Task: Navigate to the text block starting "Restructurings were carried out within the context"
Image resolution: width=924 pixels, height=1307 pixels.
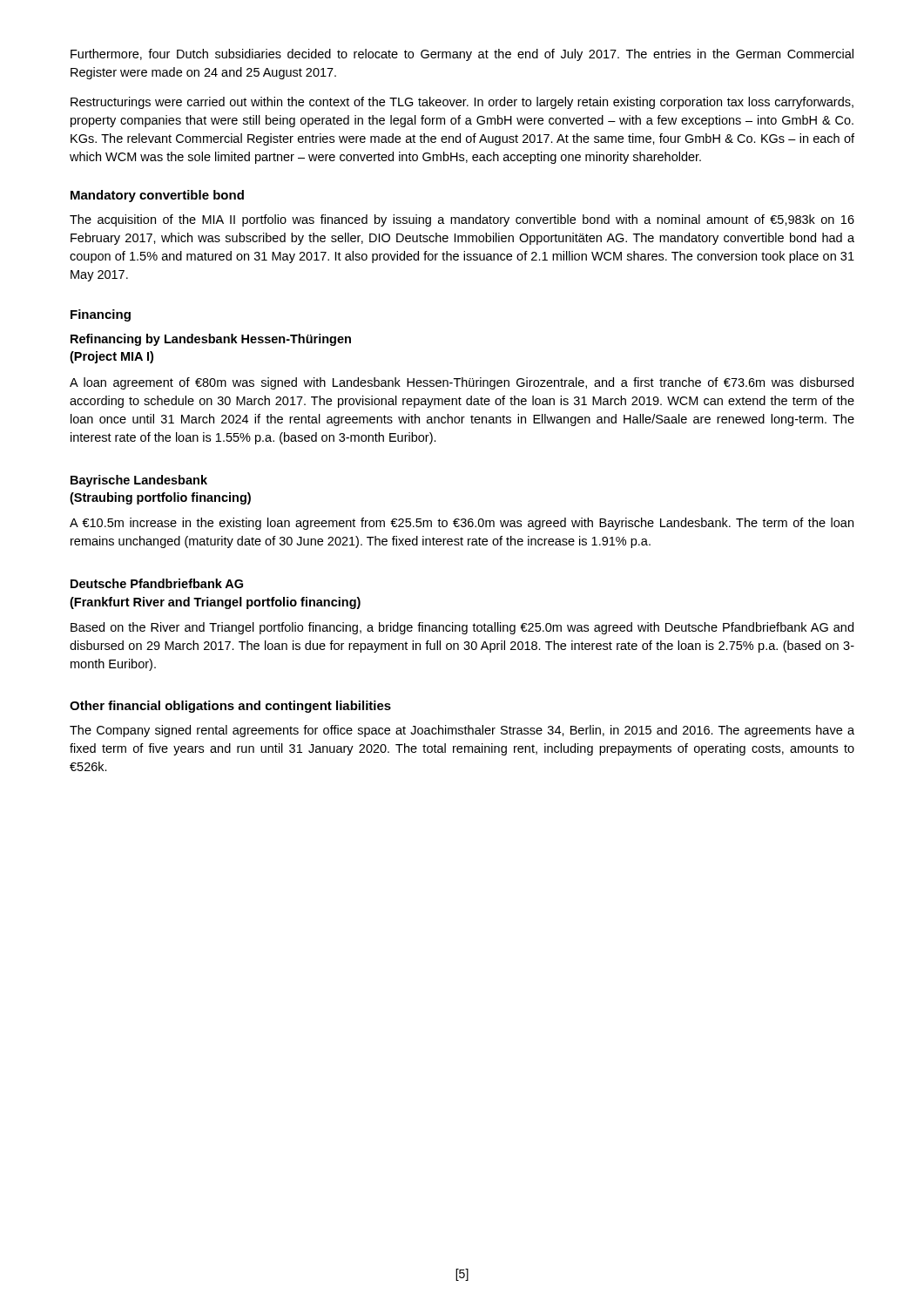Action: point(462,130)
